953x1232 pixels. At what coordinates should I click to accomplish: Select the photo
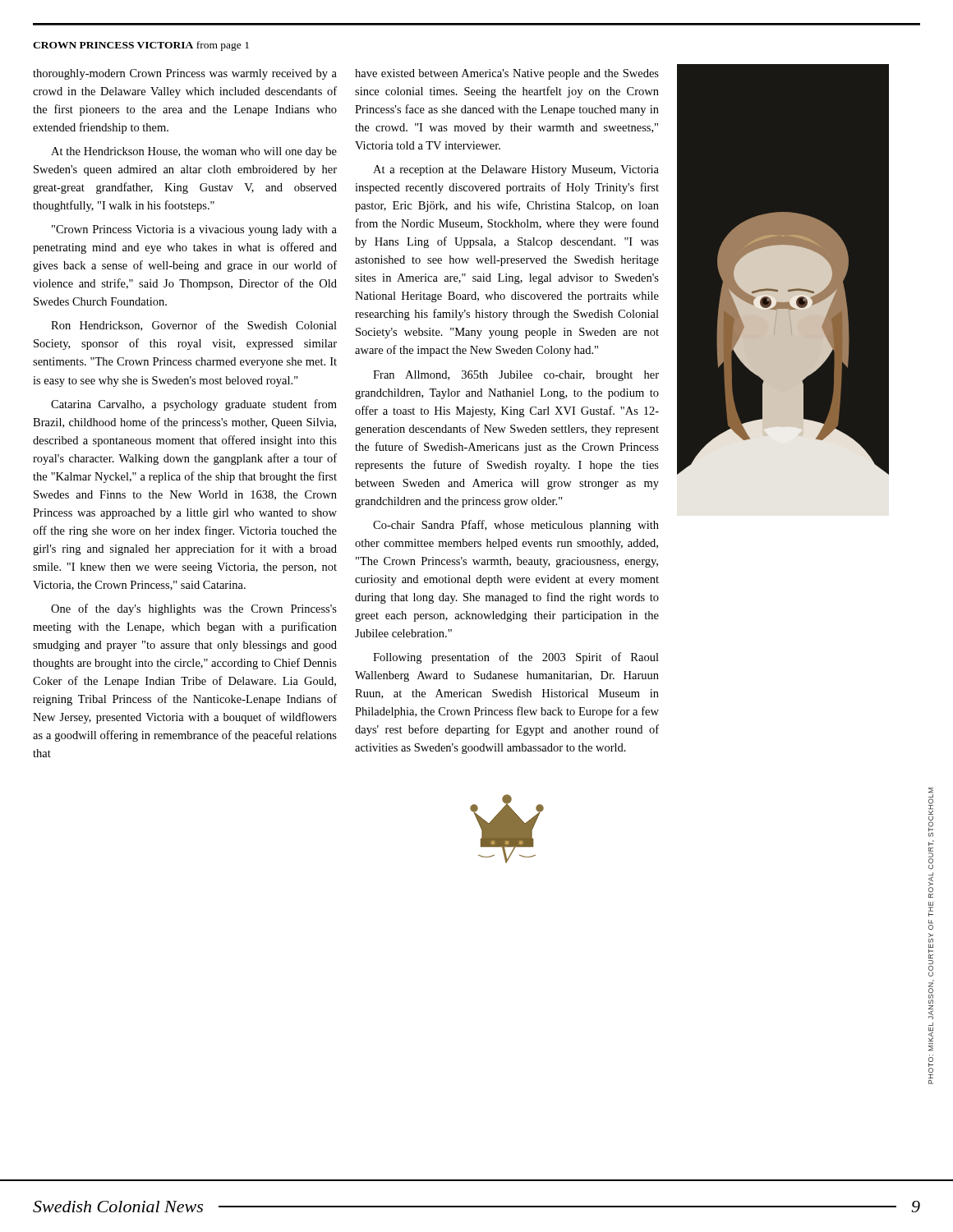click(x=783, y=292)
